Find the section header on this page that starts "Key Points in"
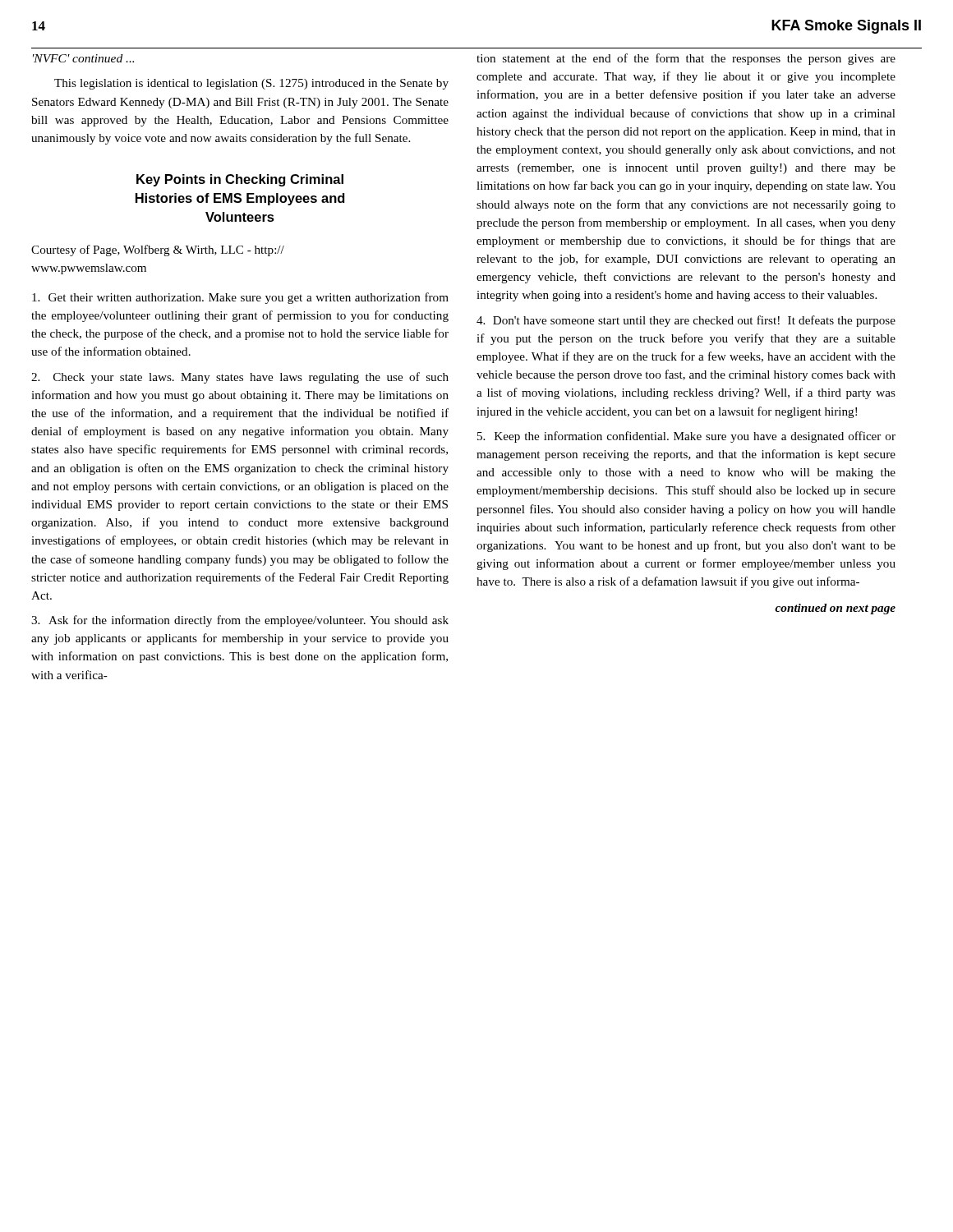 tap(240, 199)
